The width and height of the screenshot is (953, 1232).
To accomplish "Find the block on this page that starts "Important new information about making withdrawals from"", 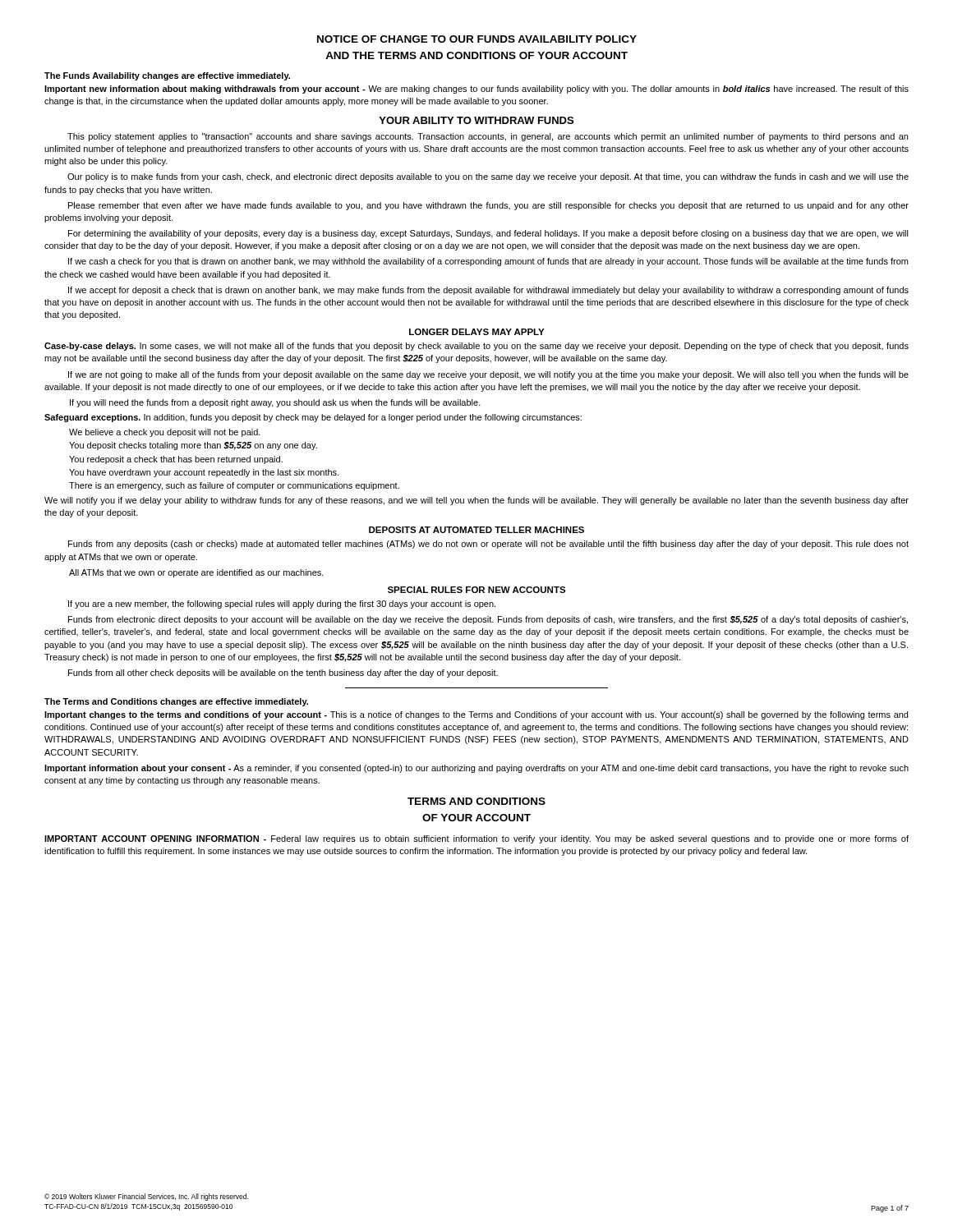I will coord(476,95).
